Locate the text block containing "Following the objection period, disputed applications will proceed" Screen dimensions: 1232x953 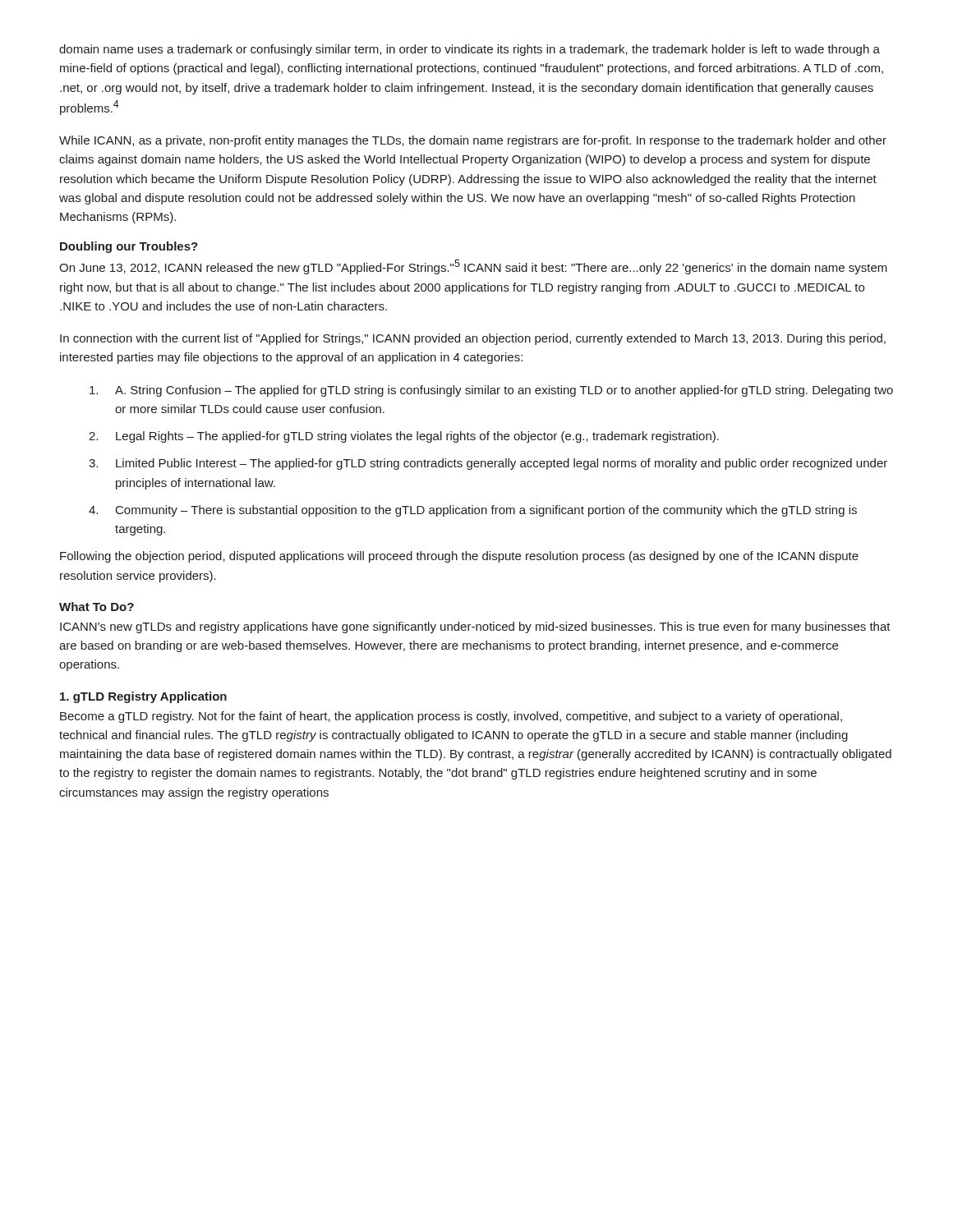(459, 565)
